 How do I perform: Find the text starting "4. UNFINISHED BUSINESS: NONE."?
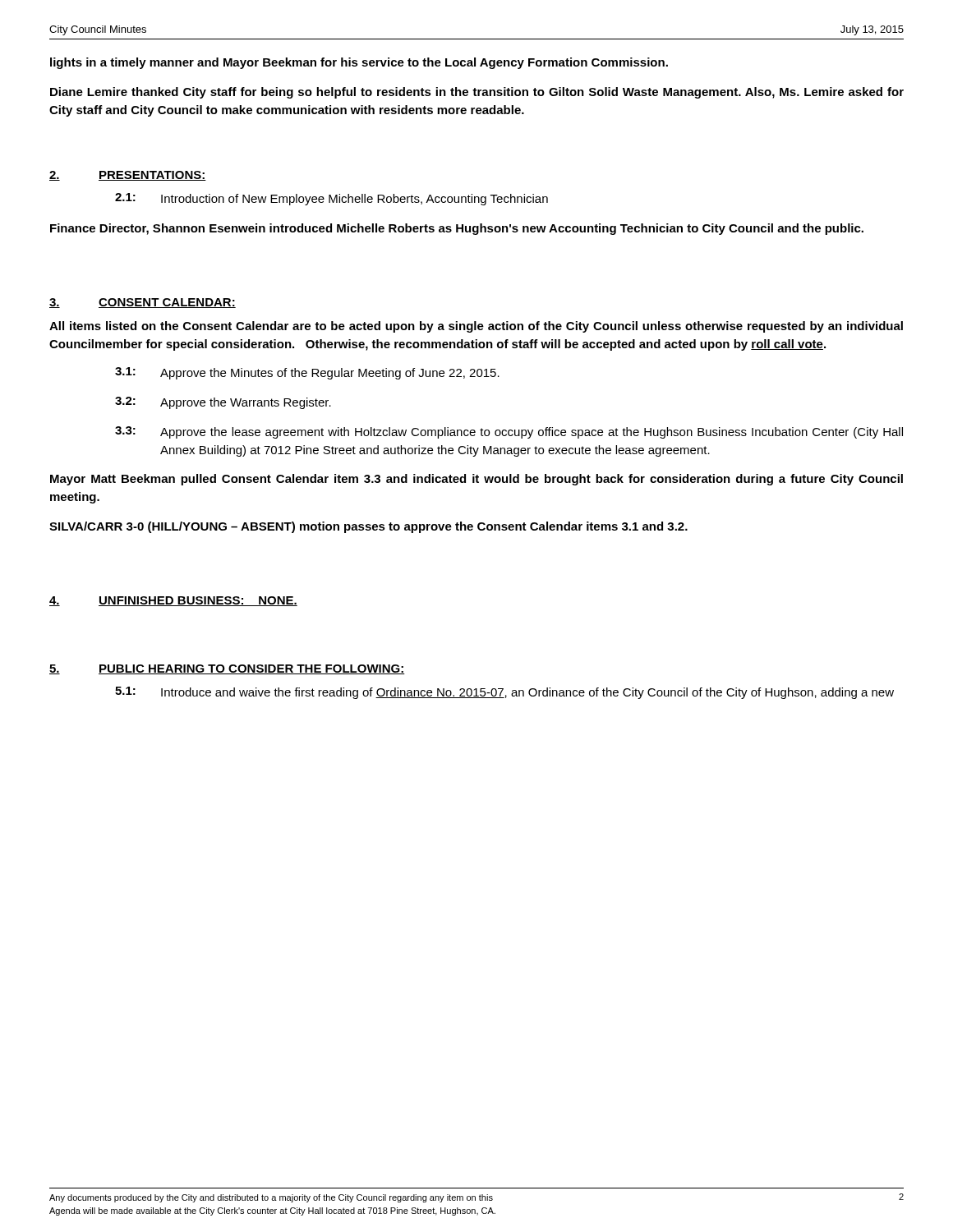coord(173,600)
